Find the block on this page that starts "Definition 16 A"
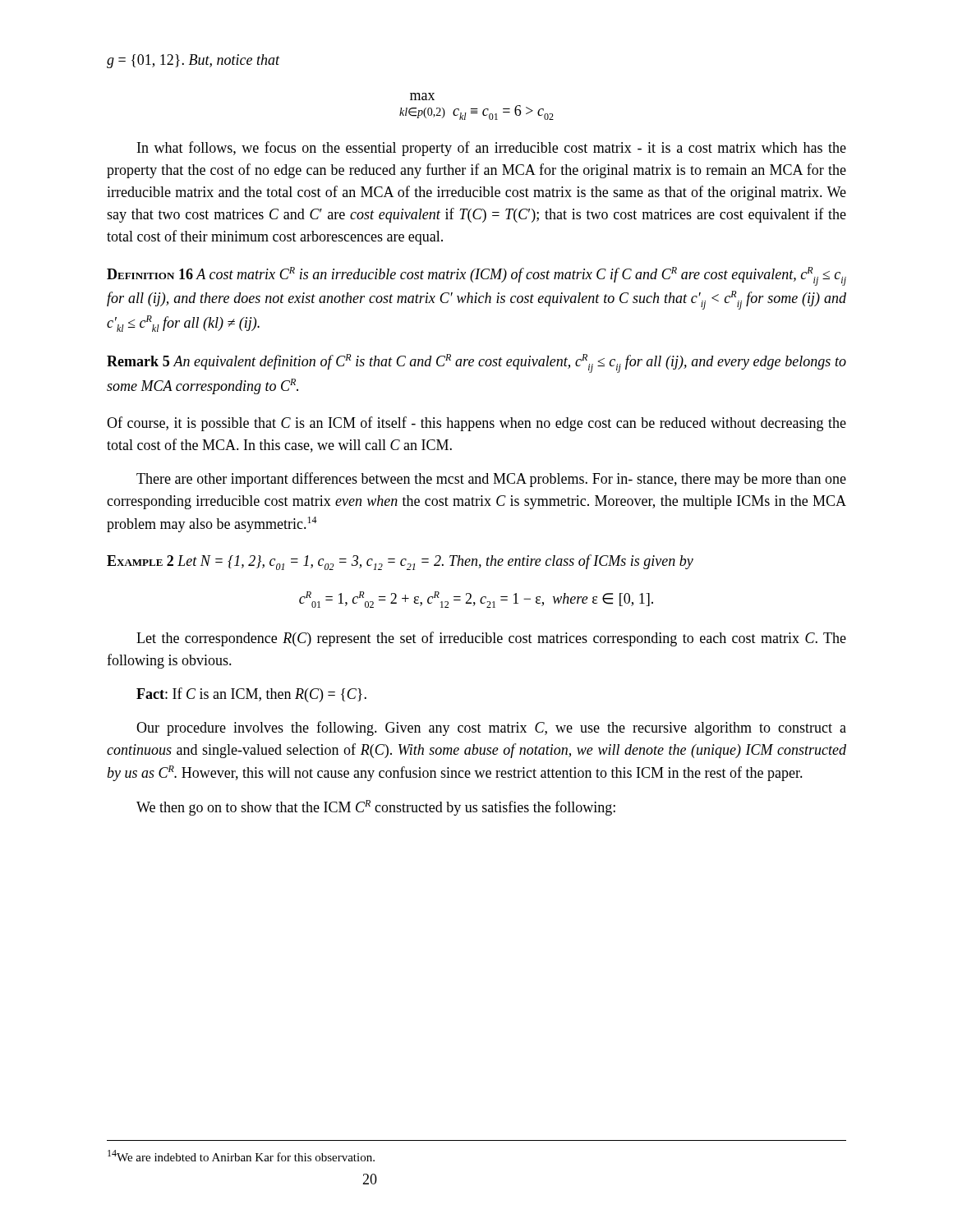The image size is (953, 1232). tap(476, 299)
